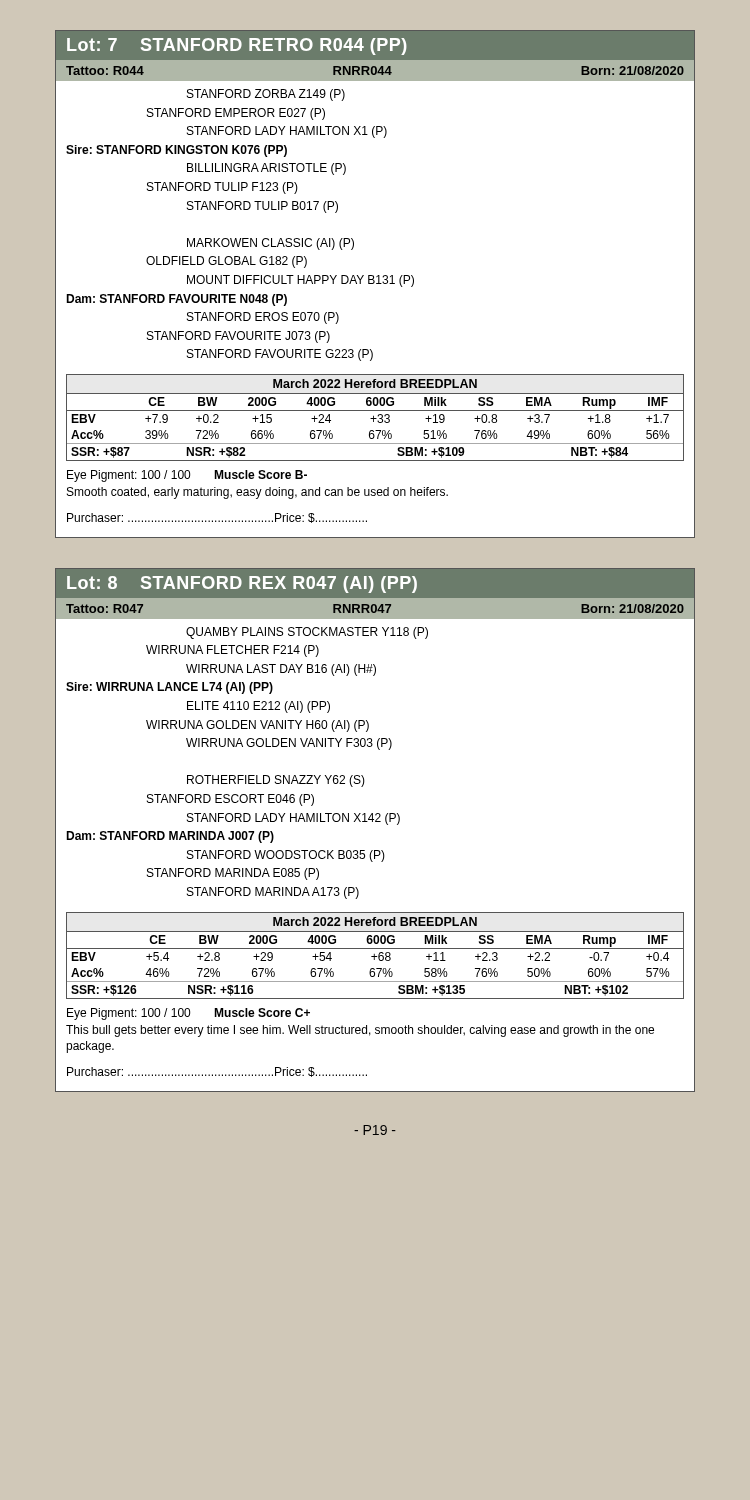
Task: Find "Lot: 7 STANFORD RETRO R044 (PP)" on this page
Action: point(237,45)
